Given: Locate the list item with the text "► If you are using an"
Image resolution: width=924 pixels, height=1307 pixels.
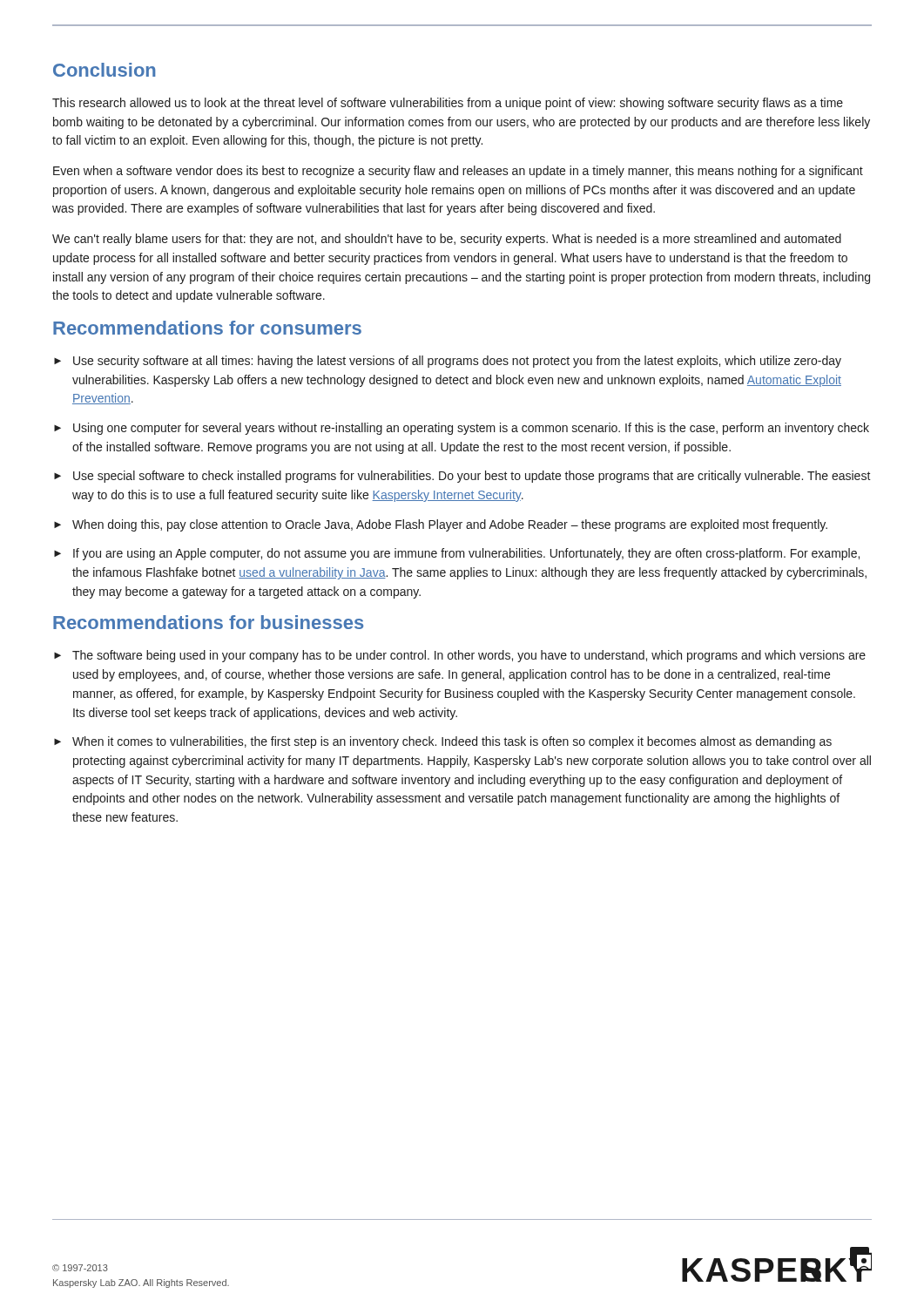Looking at the screenshot, I should pyautogui.click(x=462, y=573).
